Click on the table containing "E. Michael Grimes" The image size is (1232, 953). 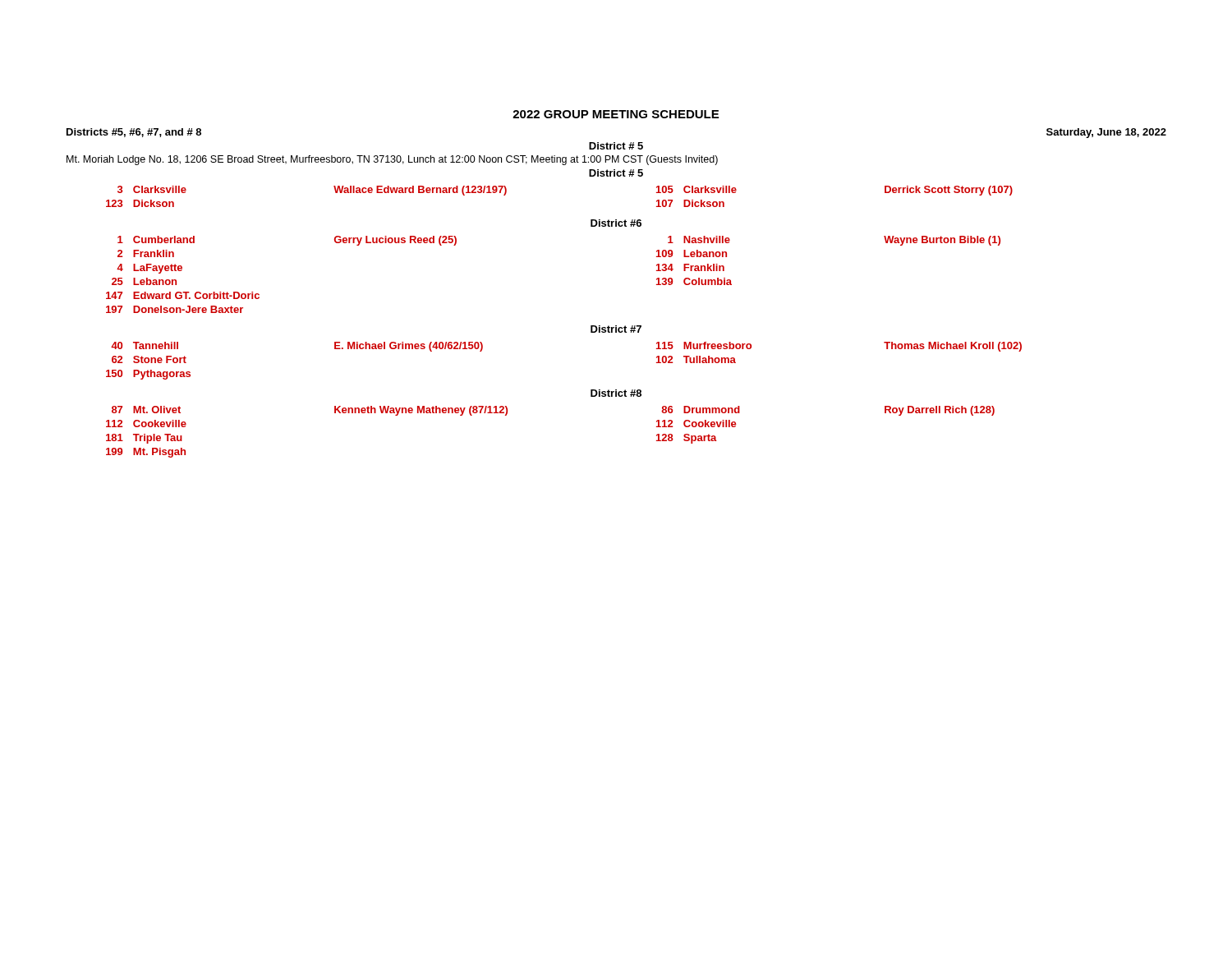click(x=616, y=359)
